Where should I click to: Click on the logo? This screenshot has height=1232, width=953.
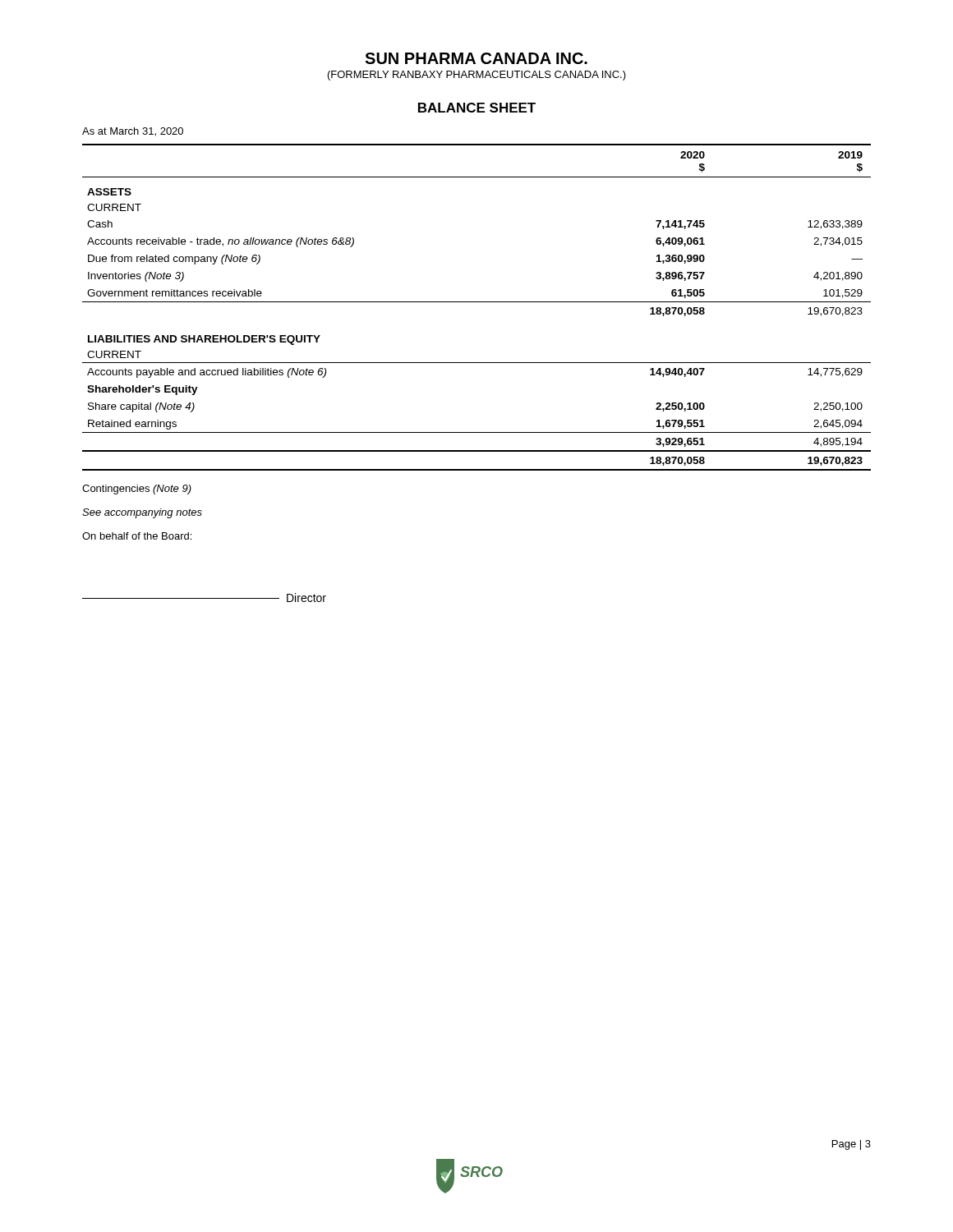(476, 1177)
